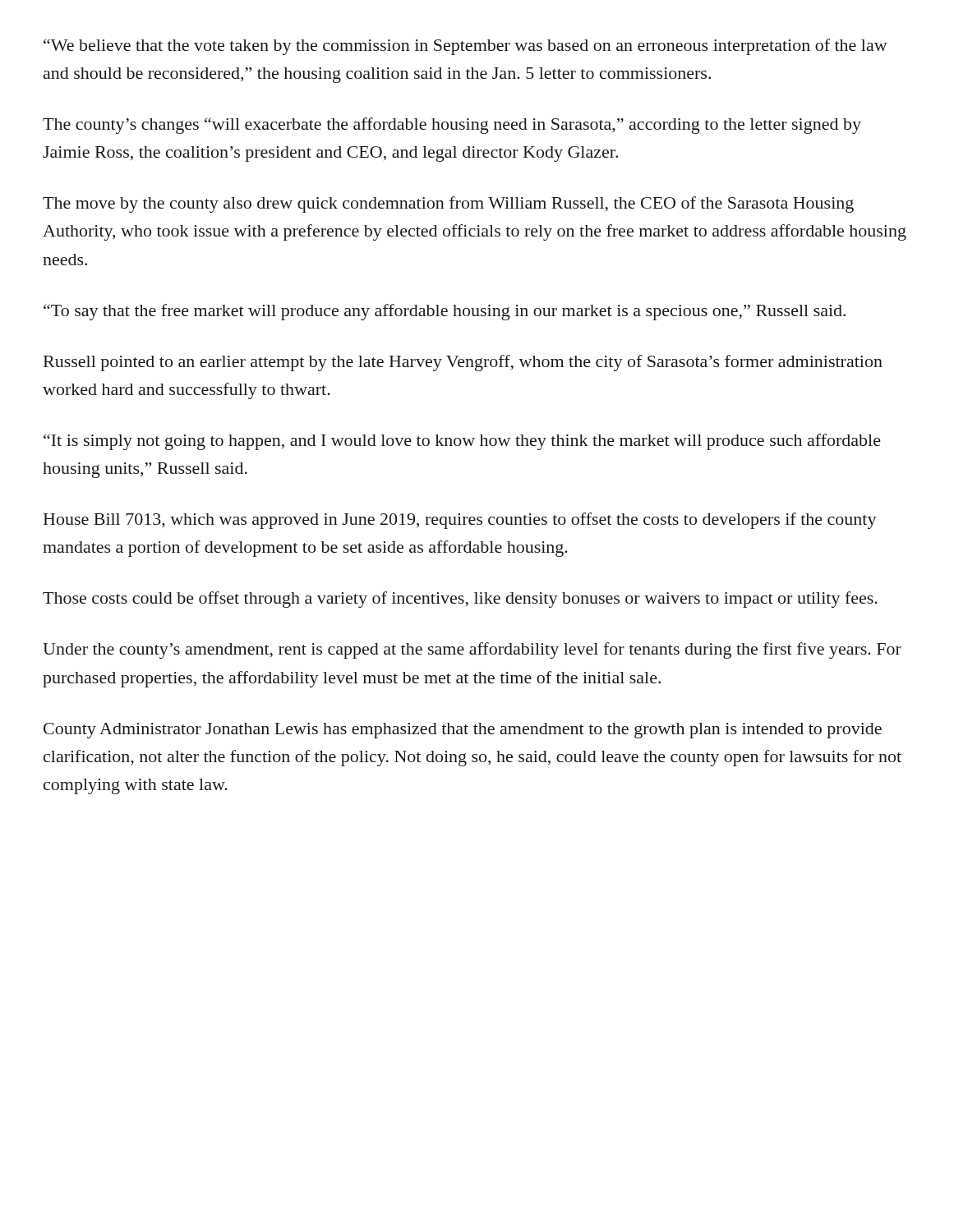Select the text block starting "House Bill 7013, which was approved"
This screenshot has height=1232, width=954.
(x=460, y=533)
